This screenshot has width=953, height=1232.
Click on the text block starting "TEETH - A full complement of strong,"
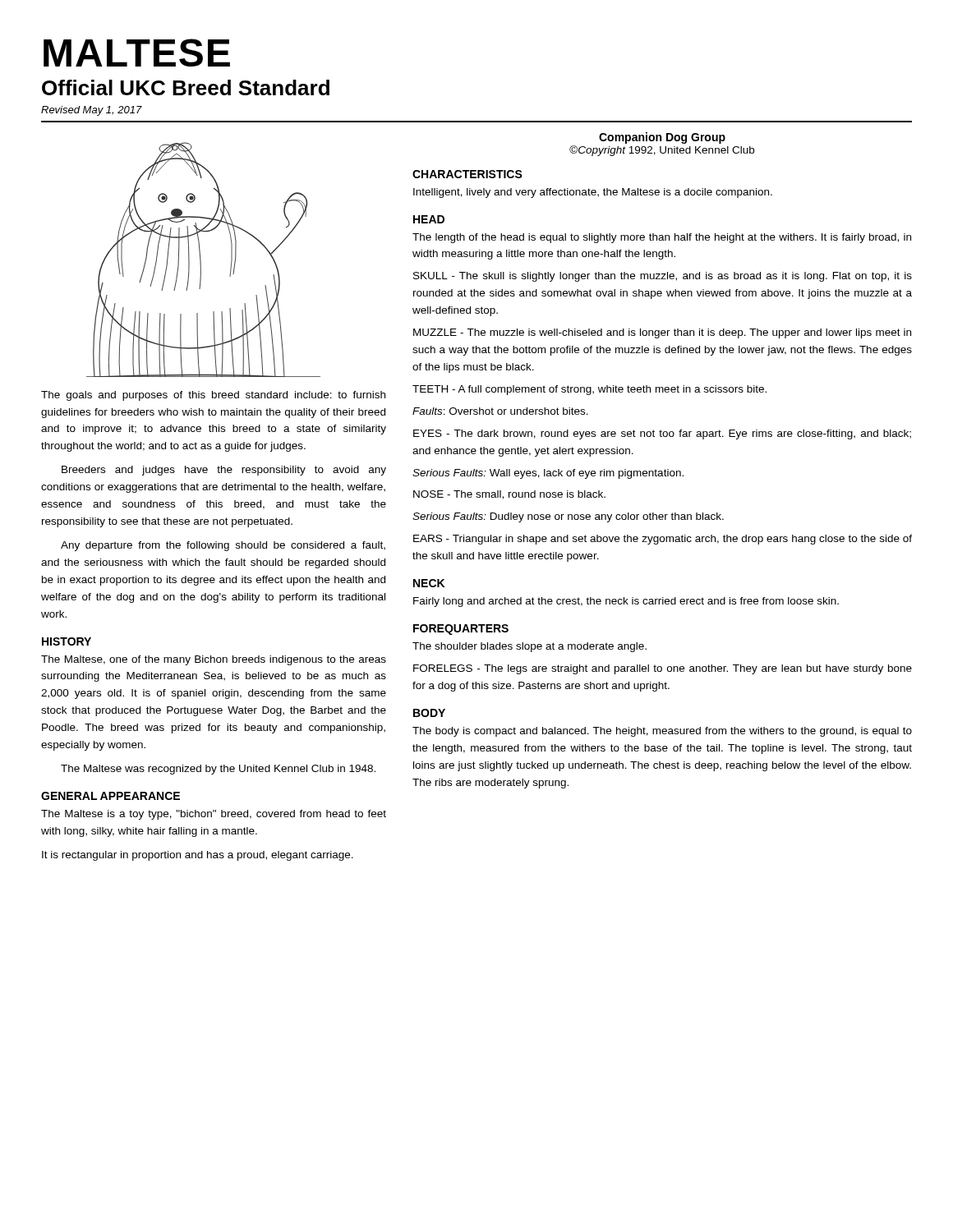point(590,389)
